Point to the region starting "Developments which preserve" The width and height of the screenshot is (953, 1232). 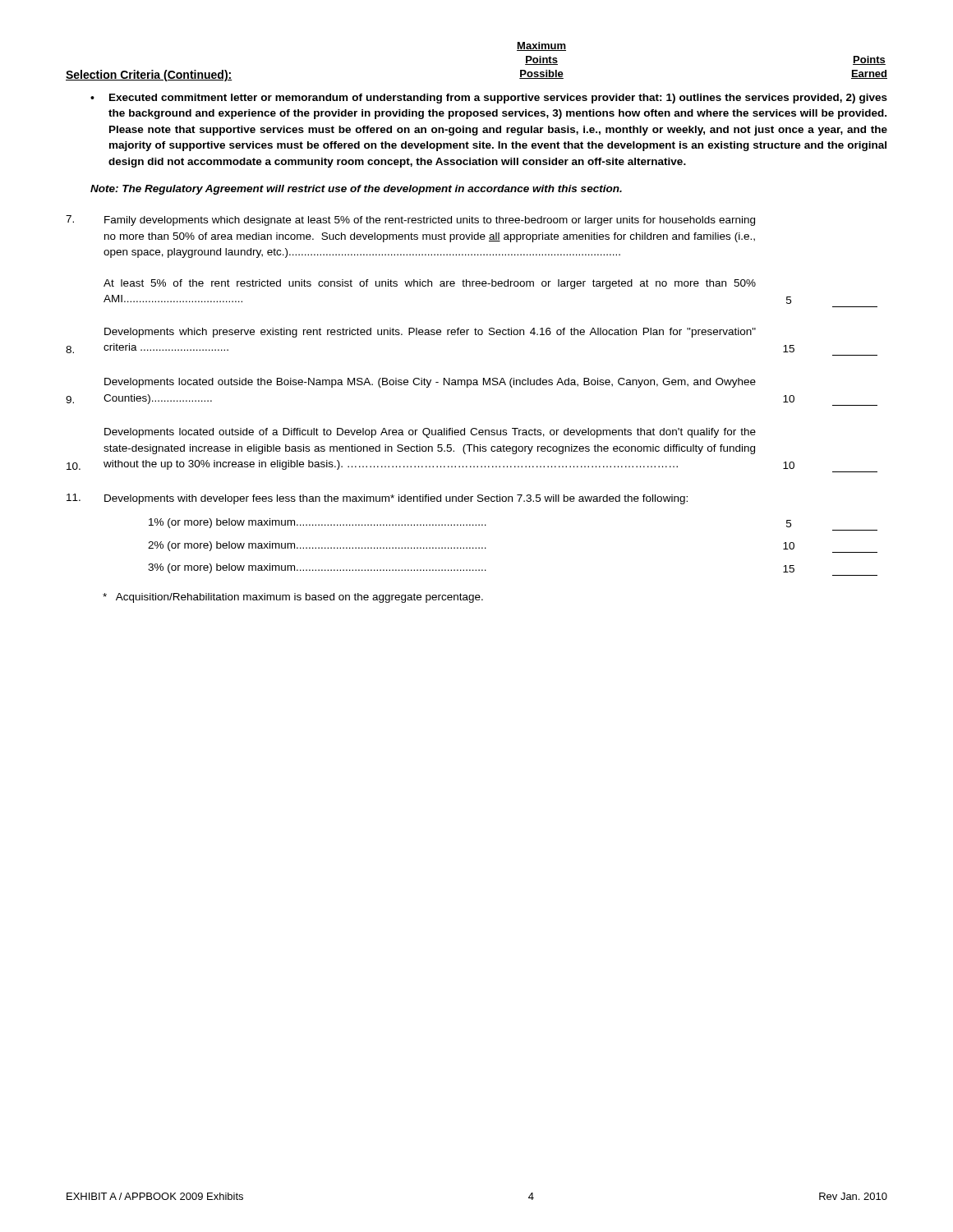tap(476, 340)
